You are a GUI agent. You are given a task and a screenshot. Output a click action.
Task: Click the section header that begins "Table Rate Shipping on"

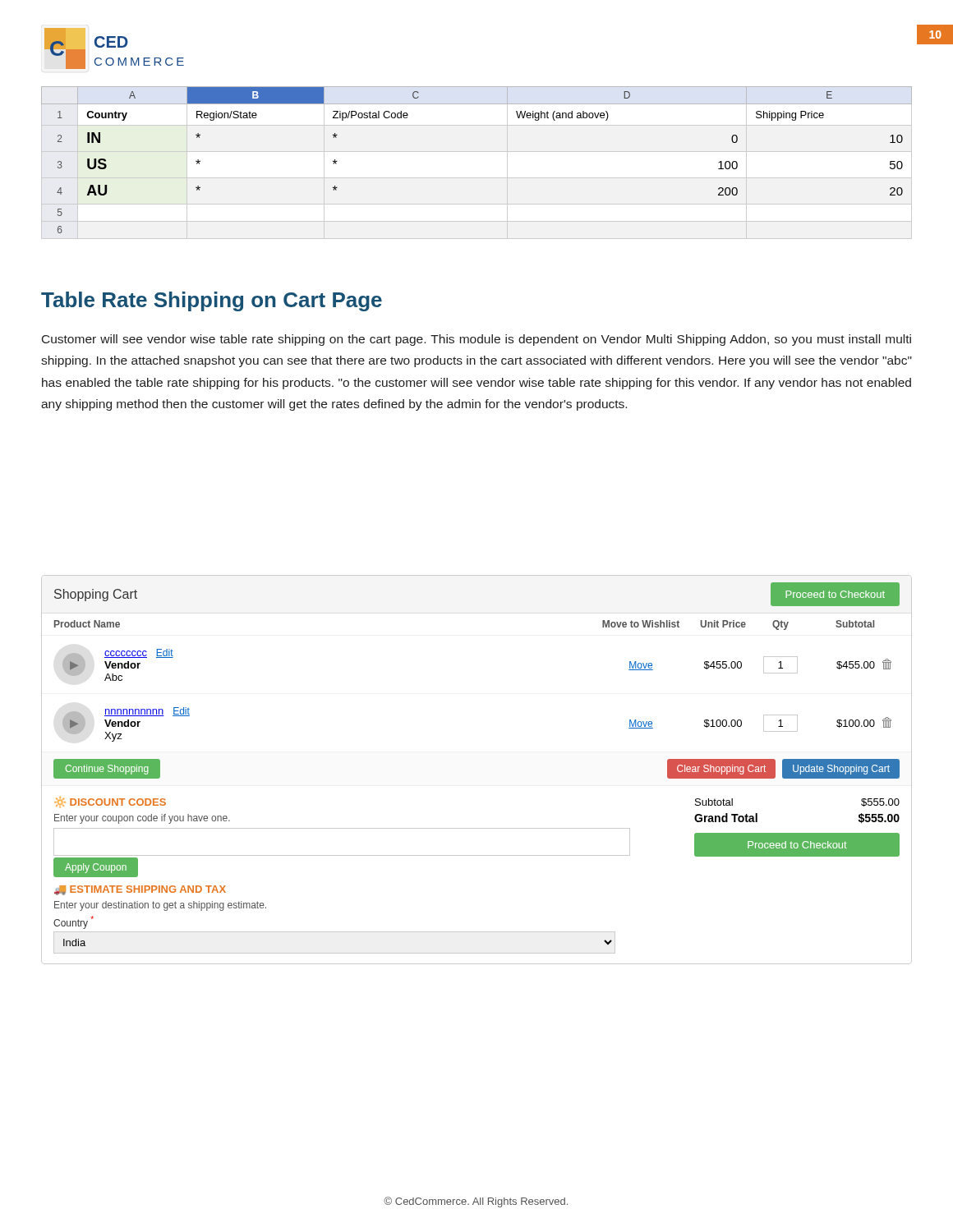pyautogui.click(x=212, y=300)
